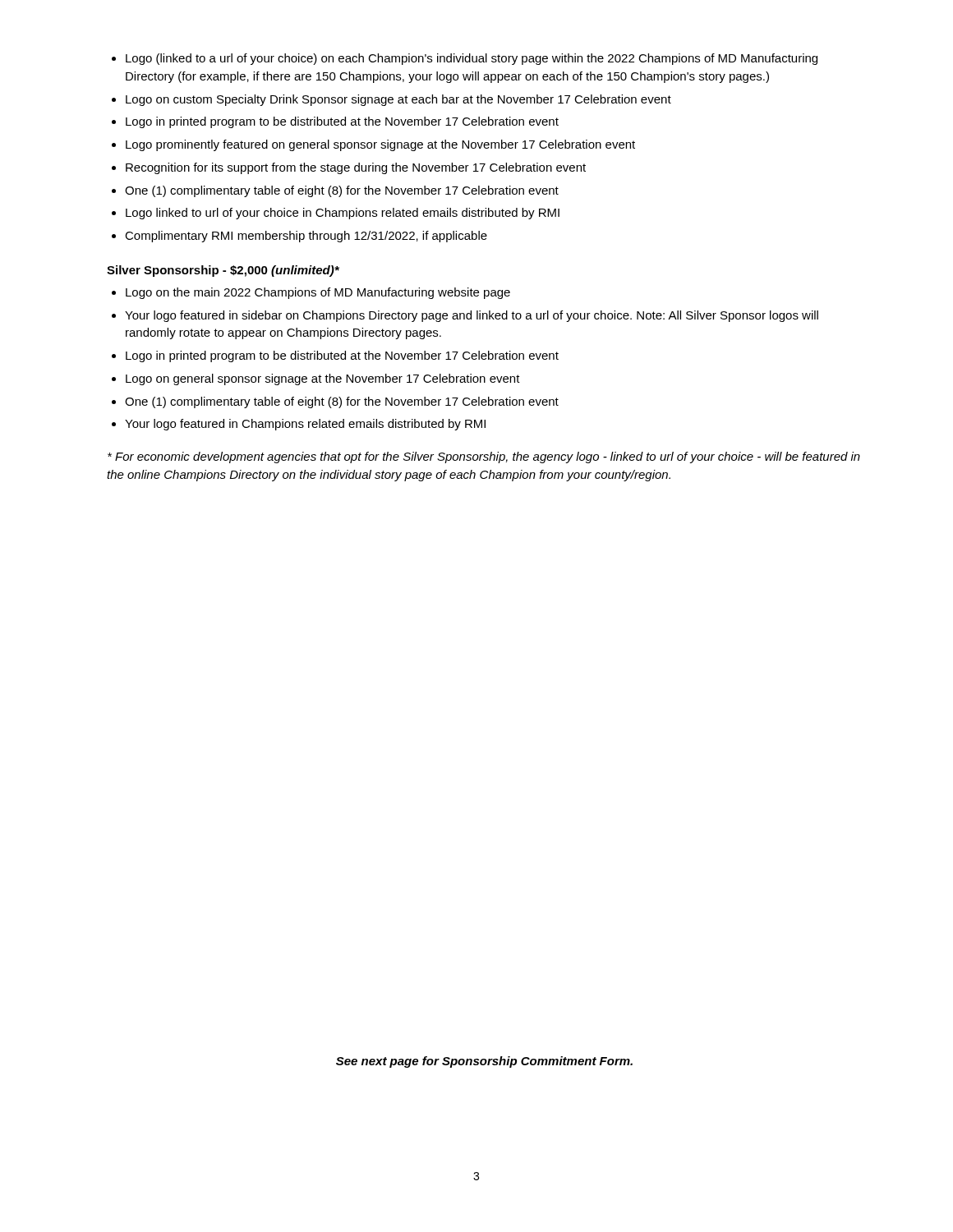The image size is (953, 1232).
Task: Point to the text starting "For economic development agencies"
Action: coord(484,465)
